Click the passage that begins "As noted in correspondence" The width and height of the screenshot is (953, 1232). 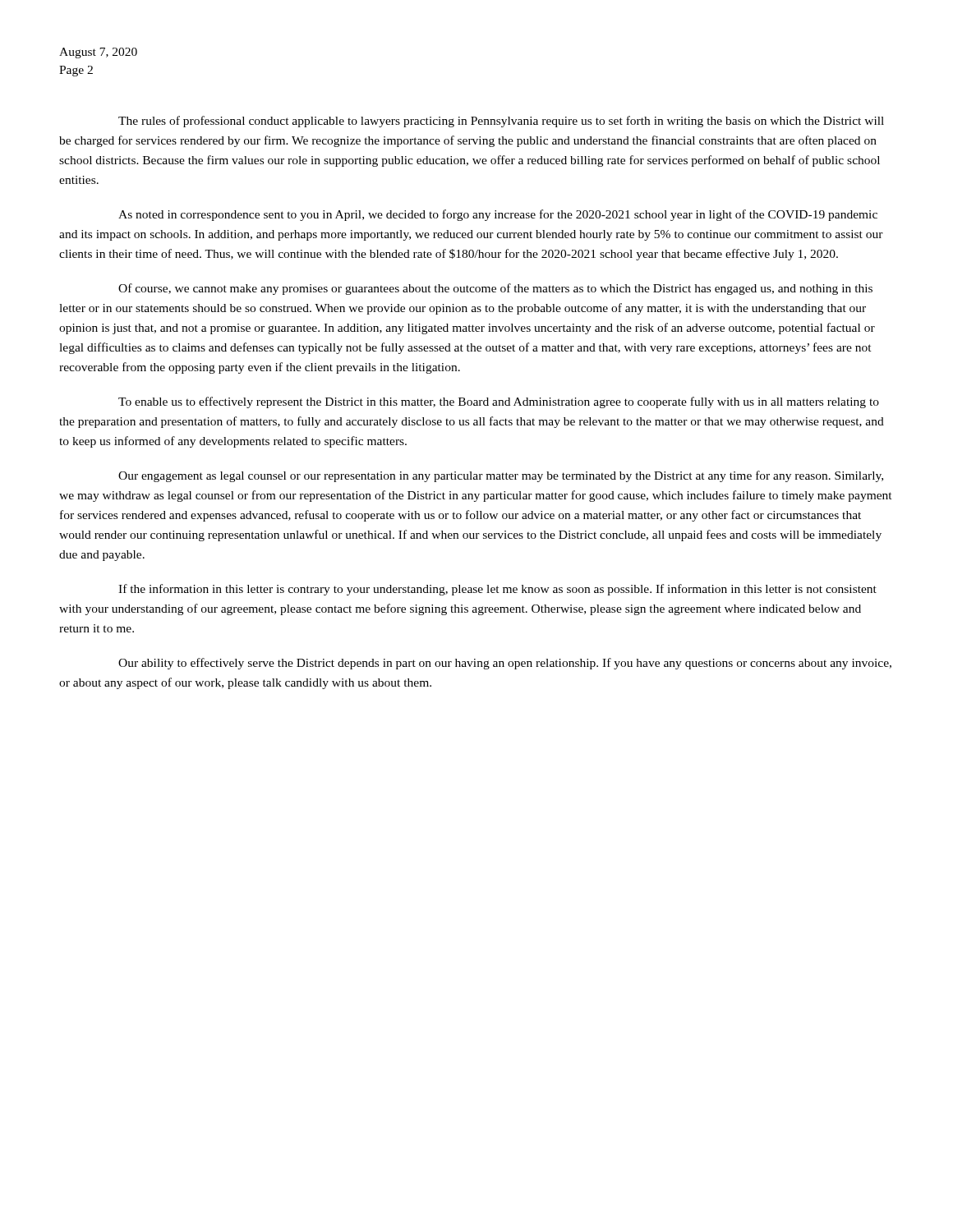point(471,234)
